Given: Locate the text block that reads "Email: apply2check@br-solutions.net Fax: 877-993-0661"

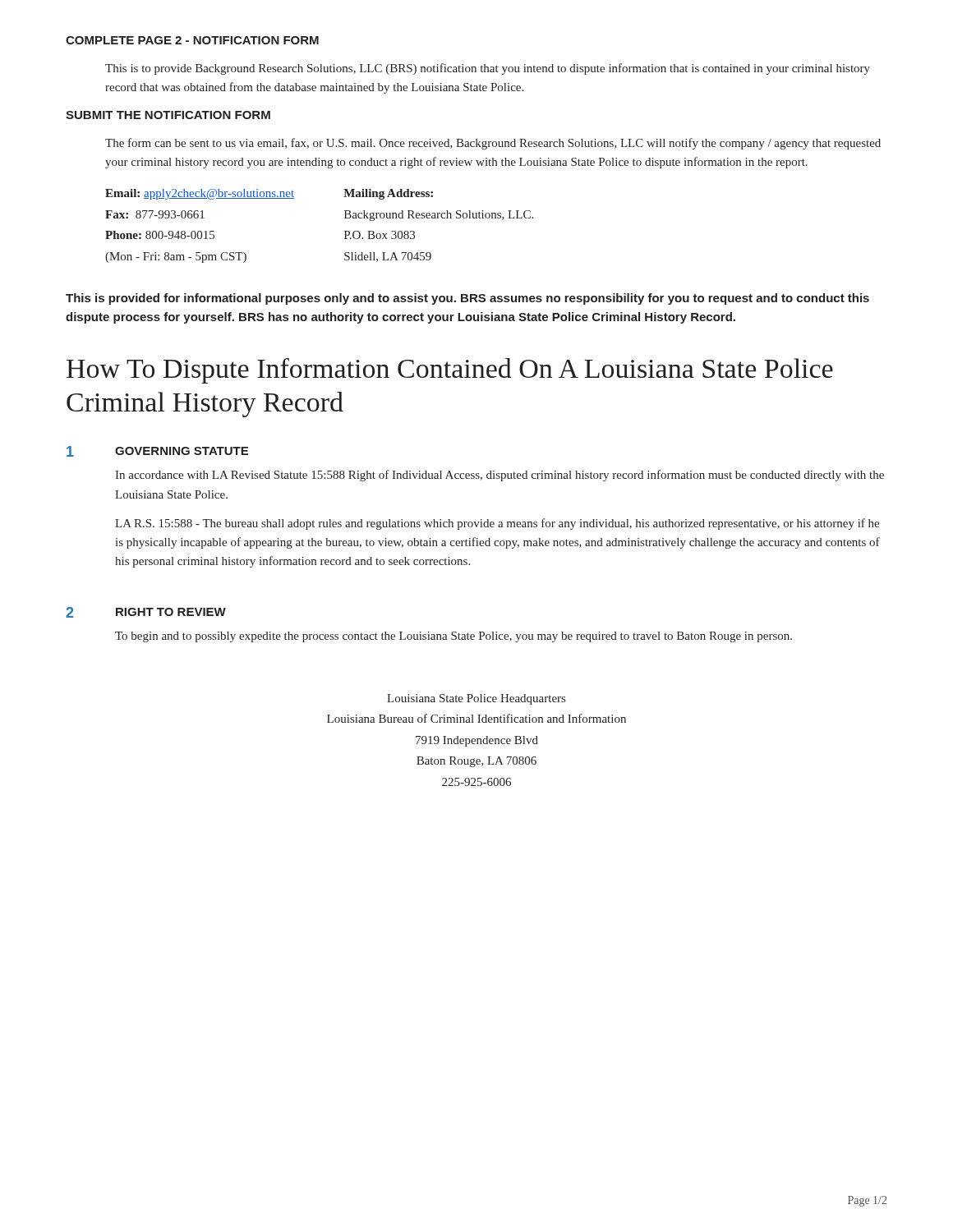Looking at the screenshot, I should (x=496, y=225).
